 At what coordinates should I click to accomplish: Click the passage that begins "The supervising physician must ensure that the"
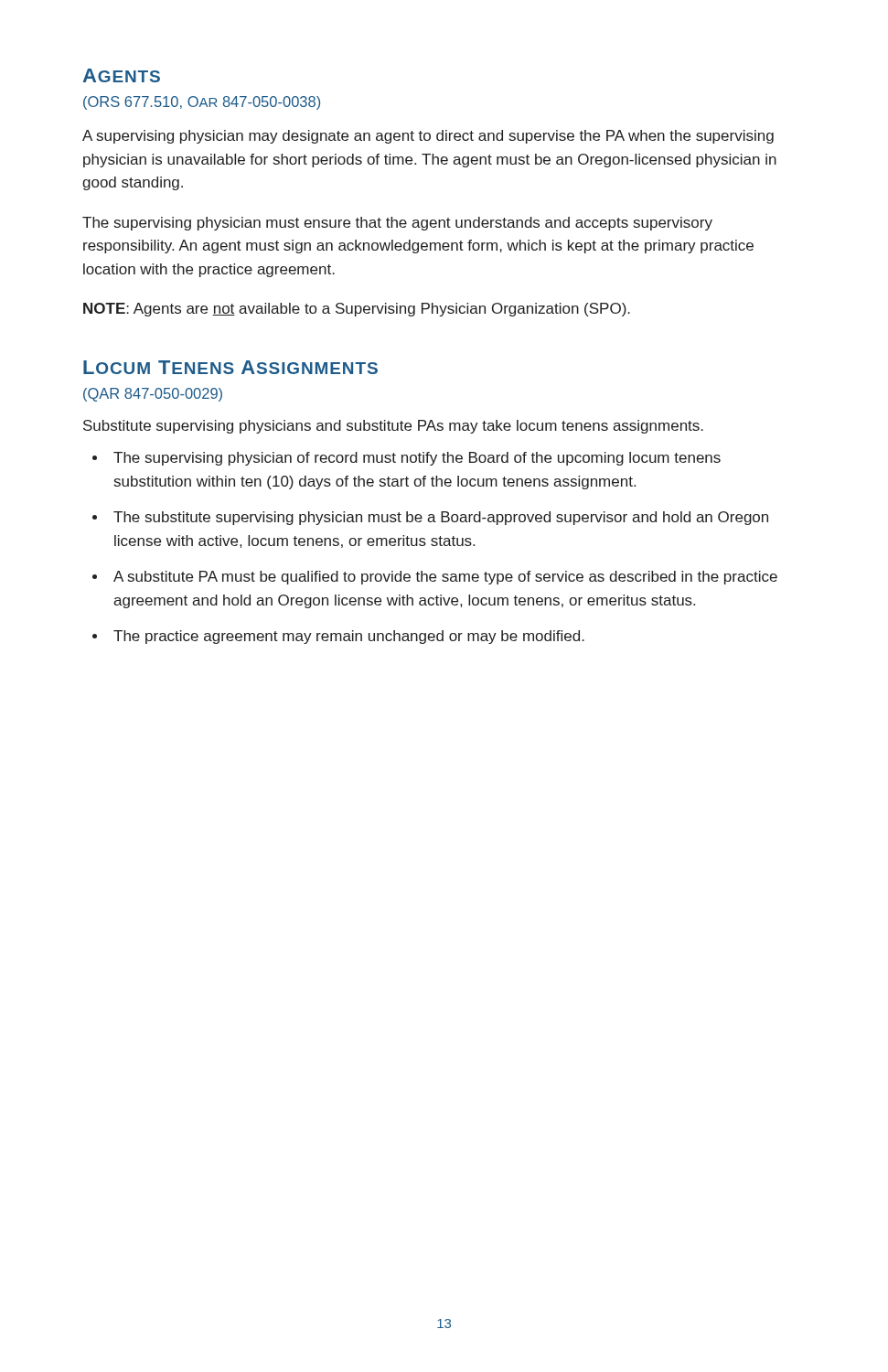(418, 246)
